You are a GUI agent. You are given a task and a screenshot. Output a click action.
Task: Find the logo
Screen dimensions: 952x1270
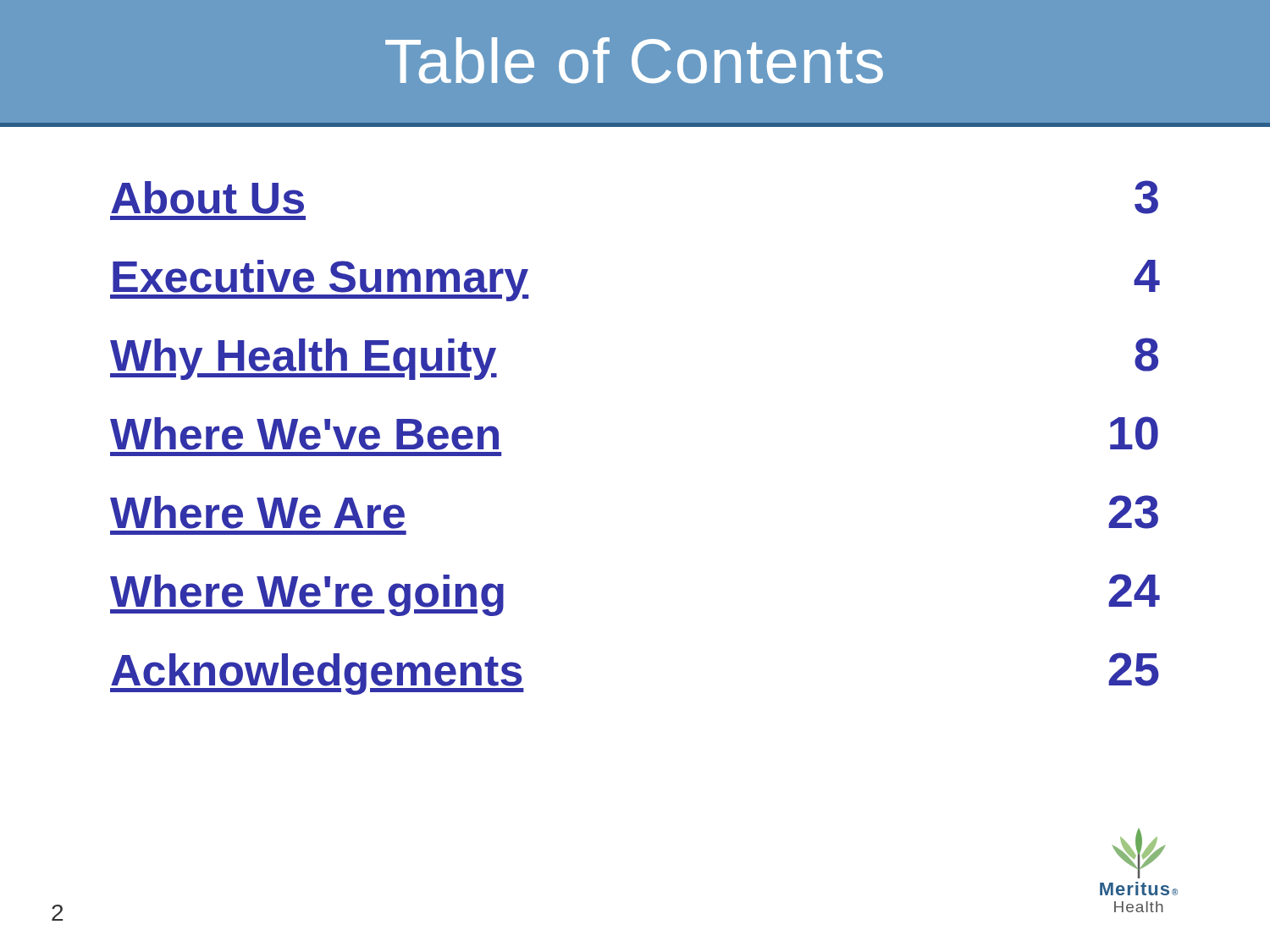point(1139,868)
